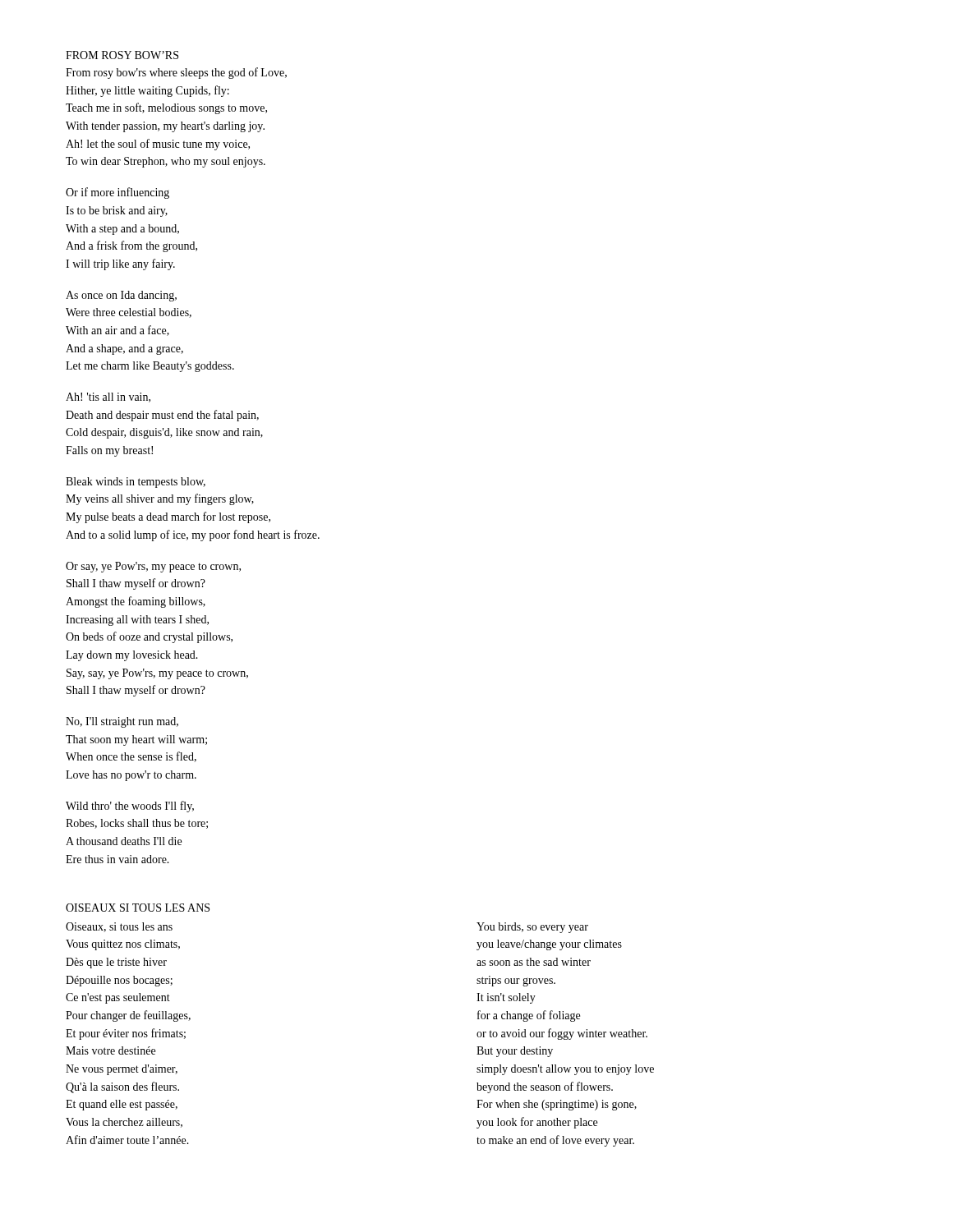Click on the block starting "OISEAUX SI TOUS LES ANS"
This screenshot has width=953, height=1232.
pyautogui.click(x=138, y=908)
